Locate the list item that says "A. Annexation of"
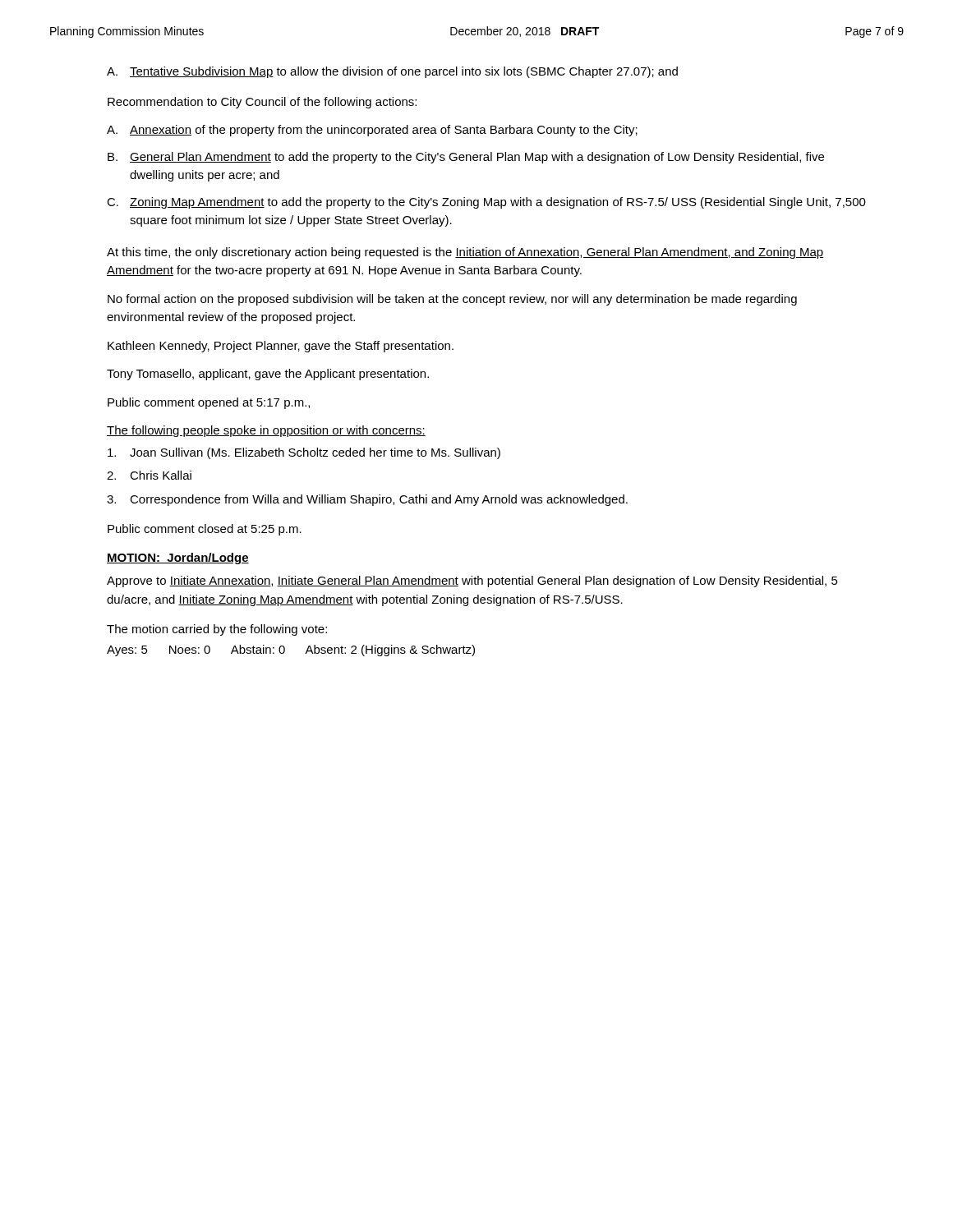 (x=489, y=130)
